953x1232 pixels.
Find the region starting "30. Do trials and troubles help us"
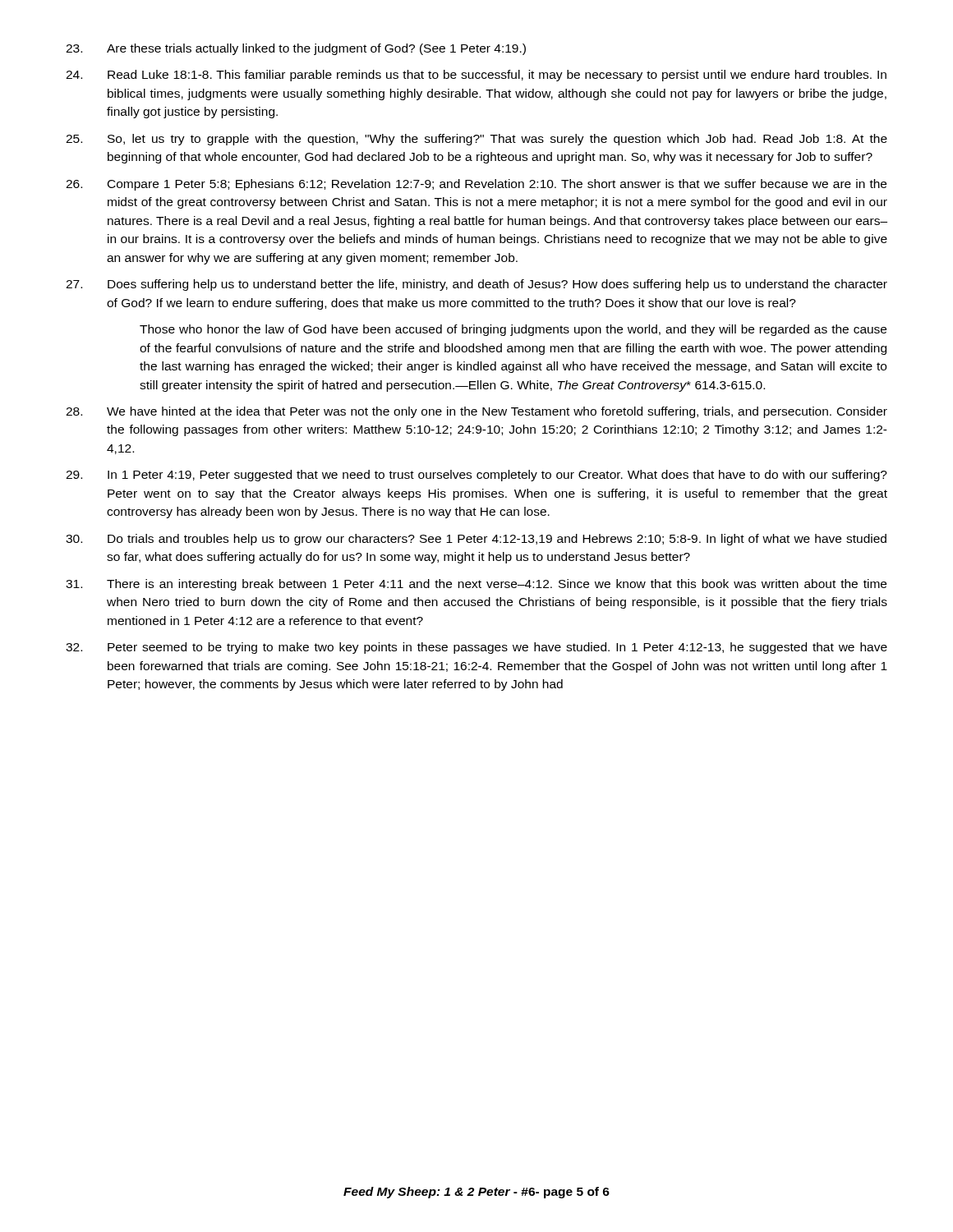476,548
